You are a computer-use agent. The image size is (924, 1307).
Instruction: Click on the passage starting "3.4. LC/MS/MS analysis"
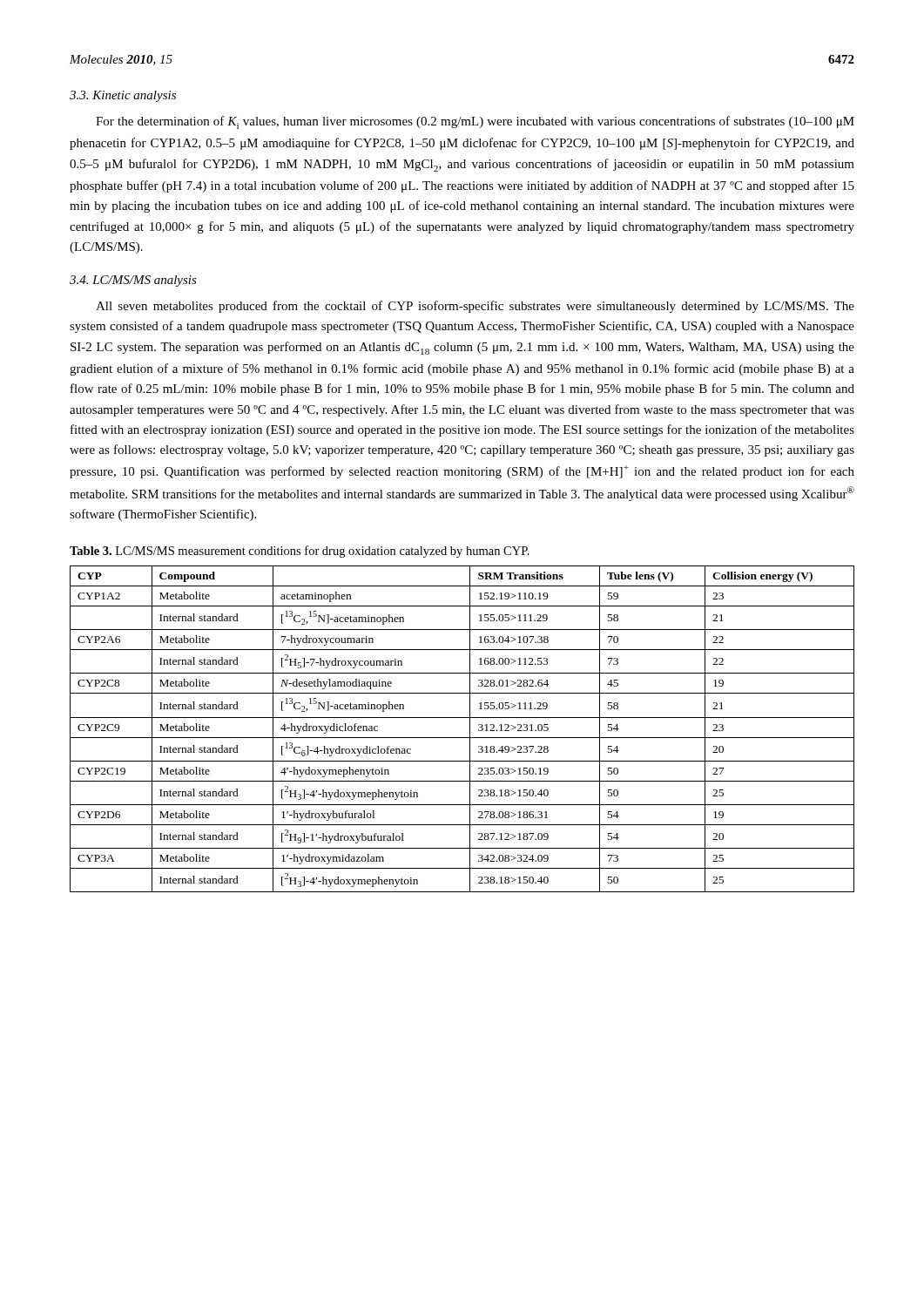click(x=133, y=280)
